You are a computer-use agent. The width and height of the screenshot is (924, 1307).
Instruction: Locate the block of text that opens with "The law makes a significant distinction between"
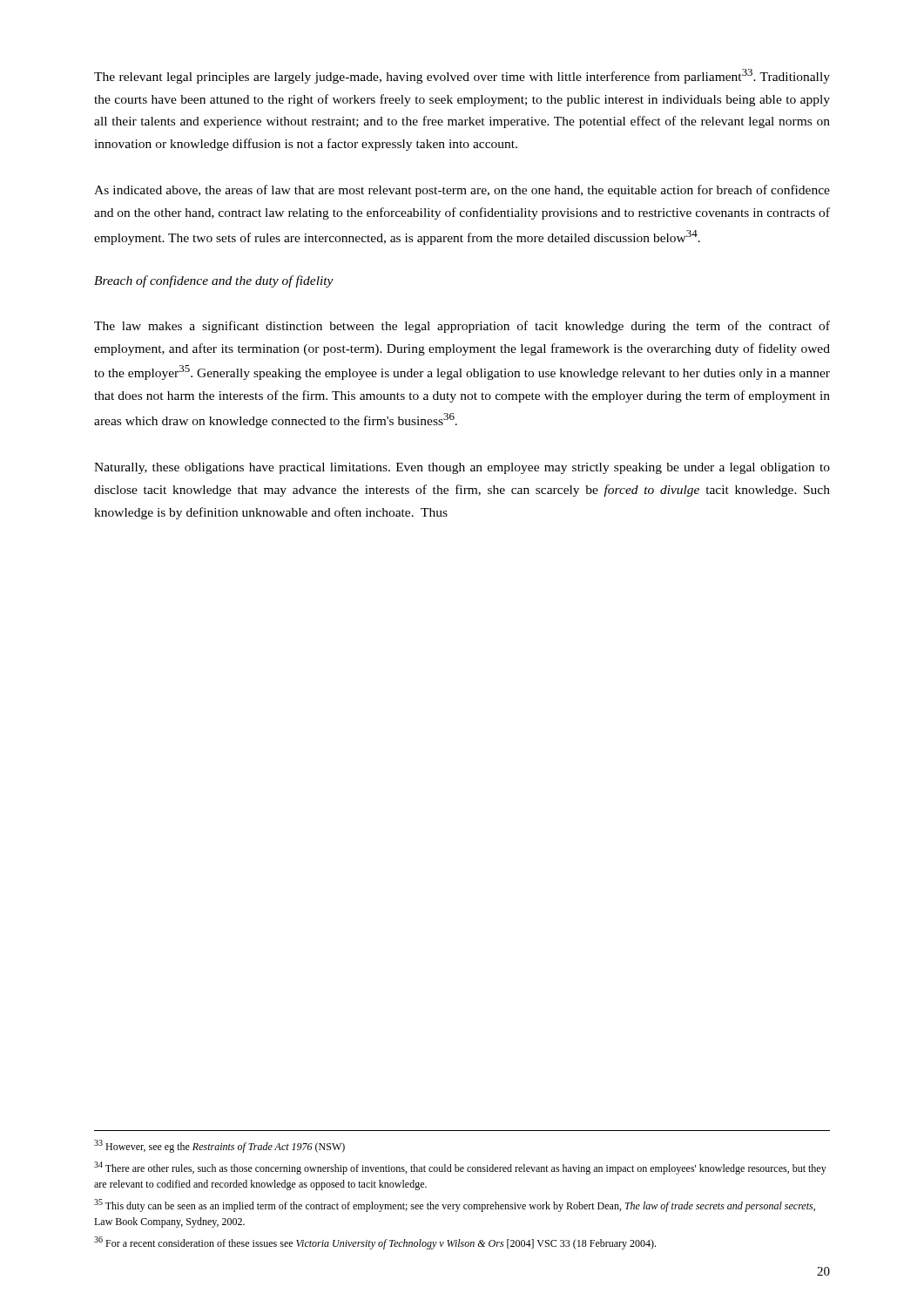(462, 373)
